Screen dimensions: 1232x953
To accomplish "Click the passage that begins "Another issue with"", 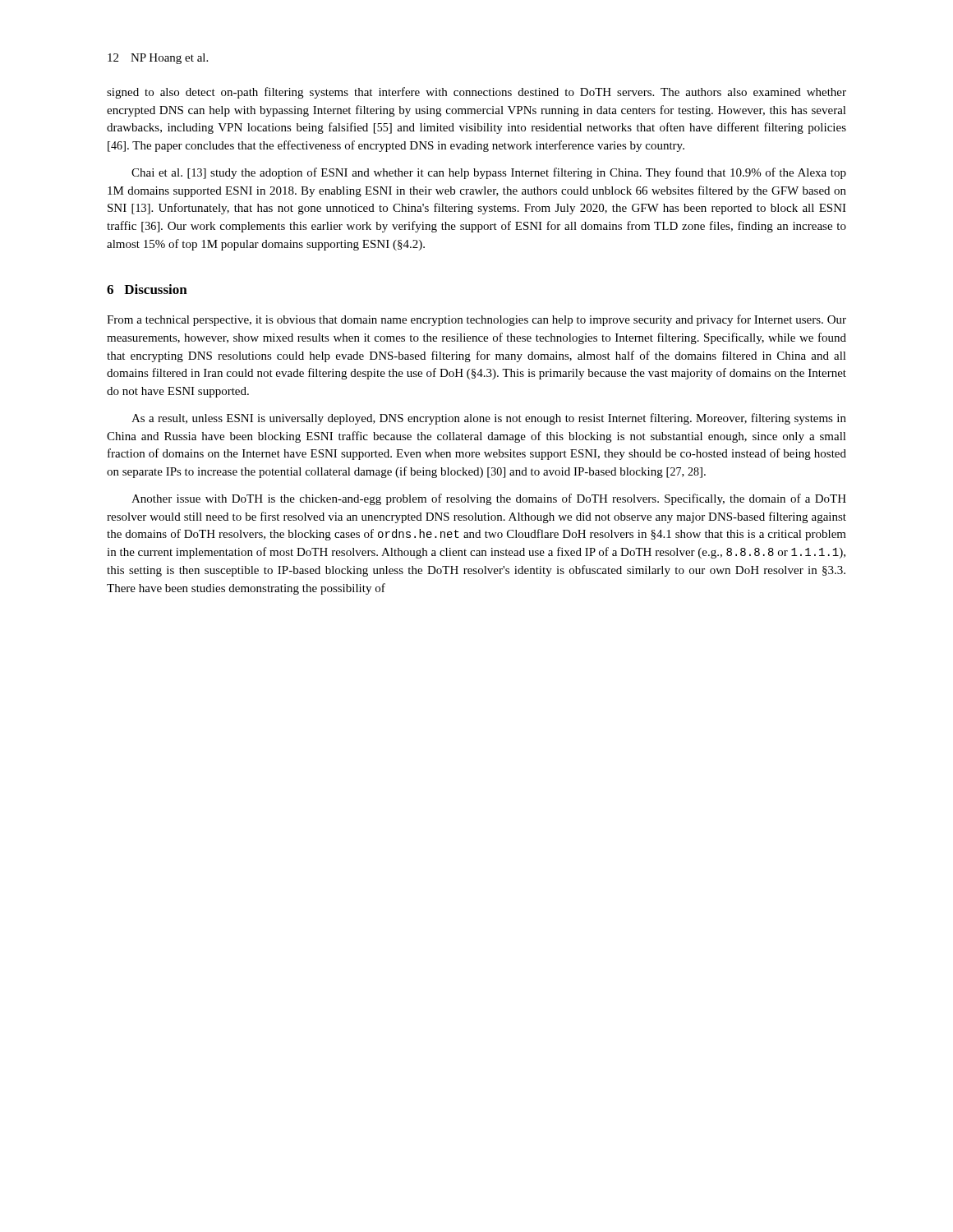I will [x=476, y=543].
